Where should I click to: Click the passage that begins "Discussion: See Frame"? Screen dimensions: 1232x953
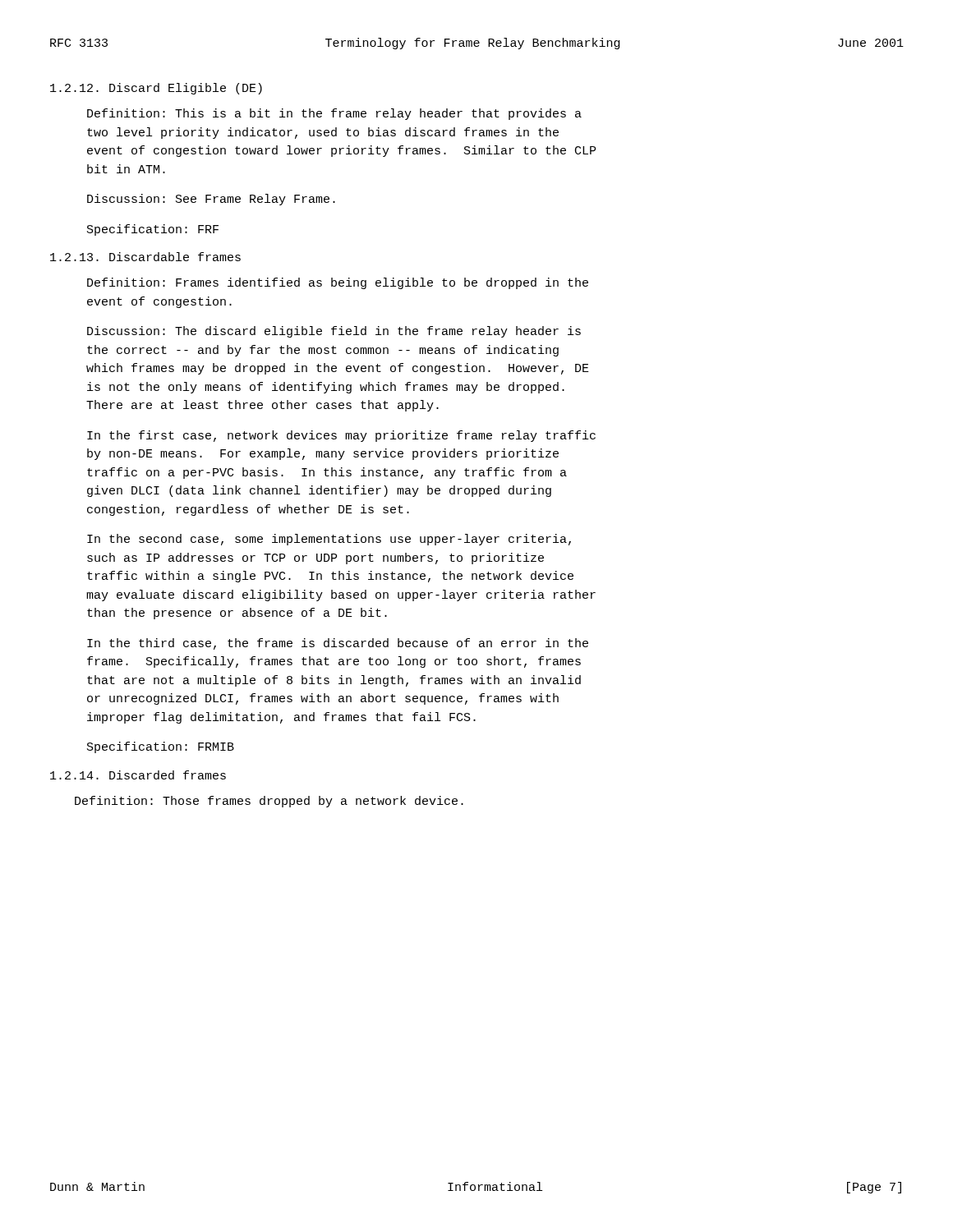212,200
